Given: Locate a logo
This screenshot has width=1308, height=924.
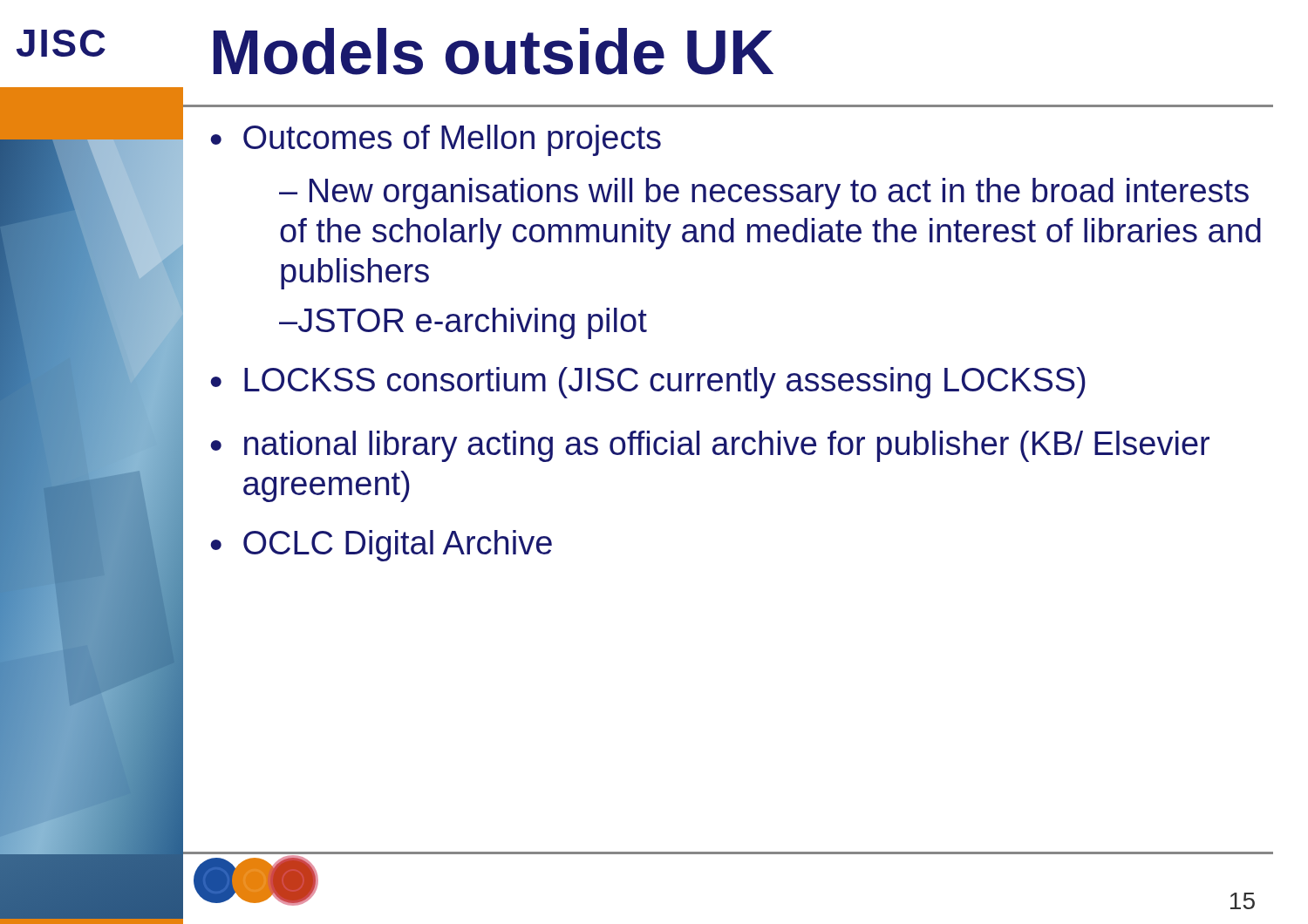Looking at the screenshot, I should point(262,882).
